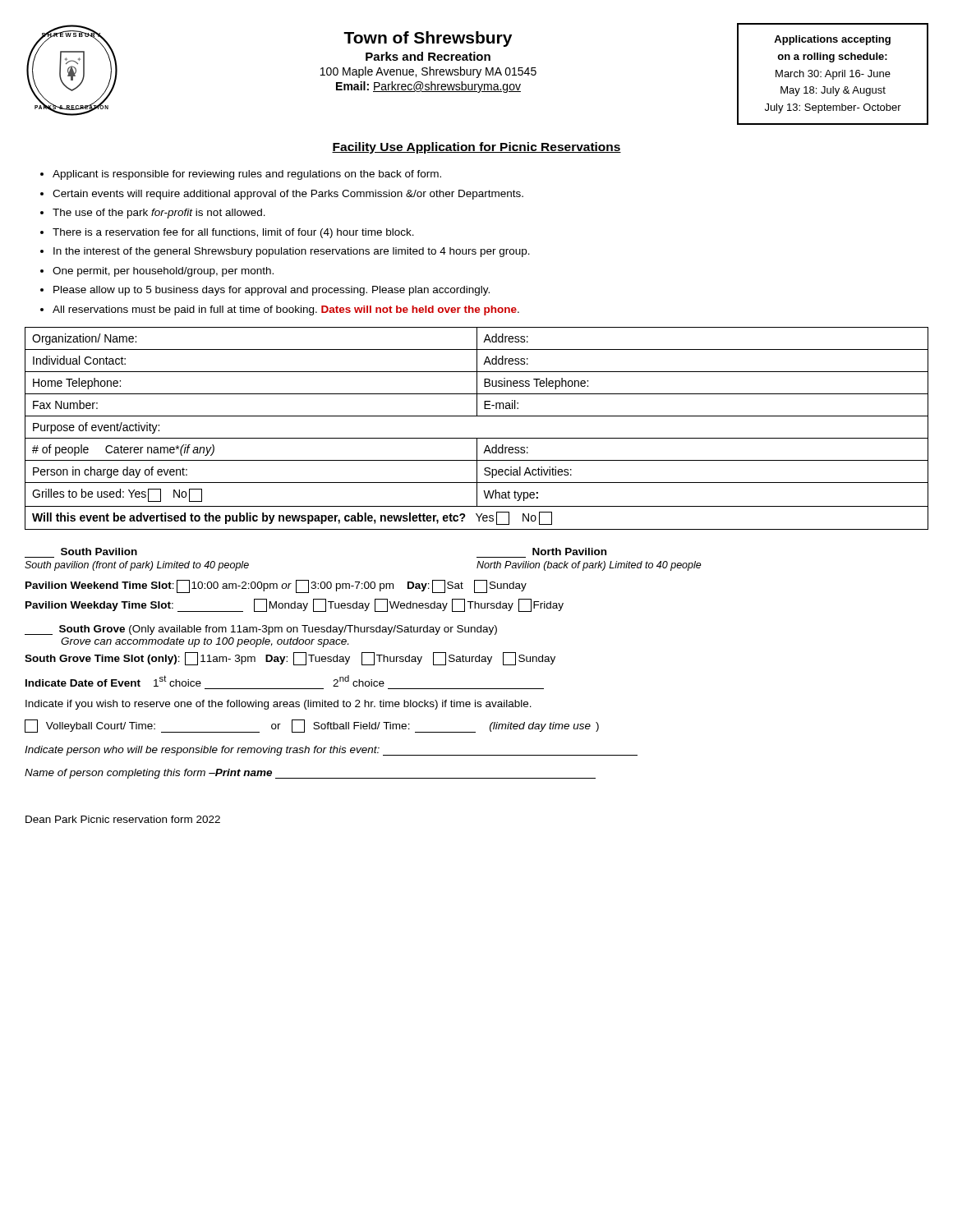The width and height of the screenshot is (953, 1232).
Task: Select the text block that reads "Pavilion Weekday Time Slot: Monday Tuesday Wednesday Thursday"
Action: [x=294, y=605]
